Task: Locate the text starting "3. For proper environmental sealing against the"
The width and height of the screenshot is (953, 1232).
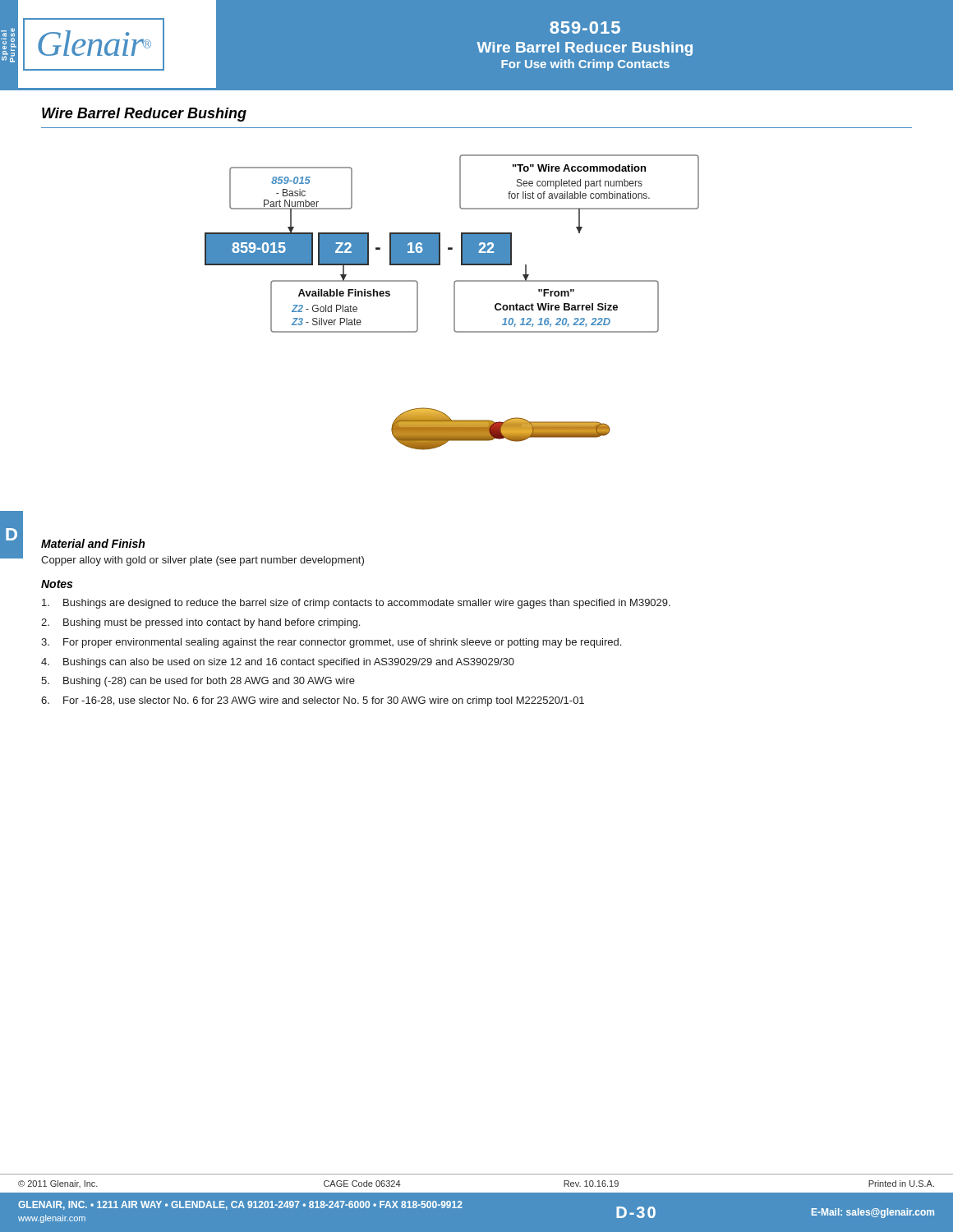Action: point(332,642)
